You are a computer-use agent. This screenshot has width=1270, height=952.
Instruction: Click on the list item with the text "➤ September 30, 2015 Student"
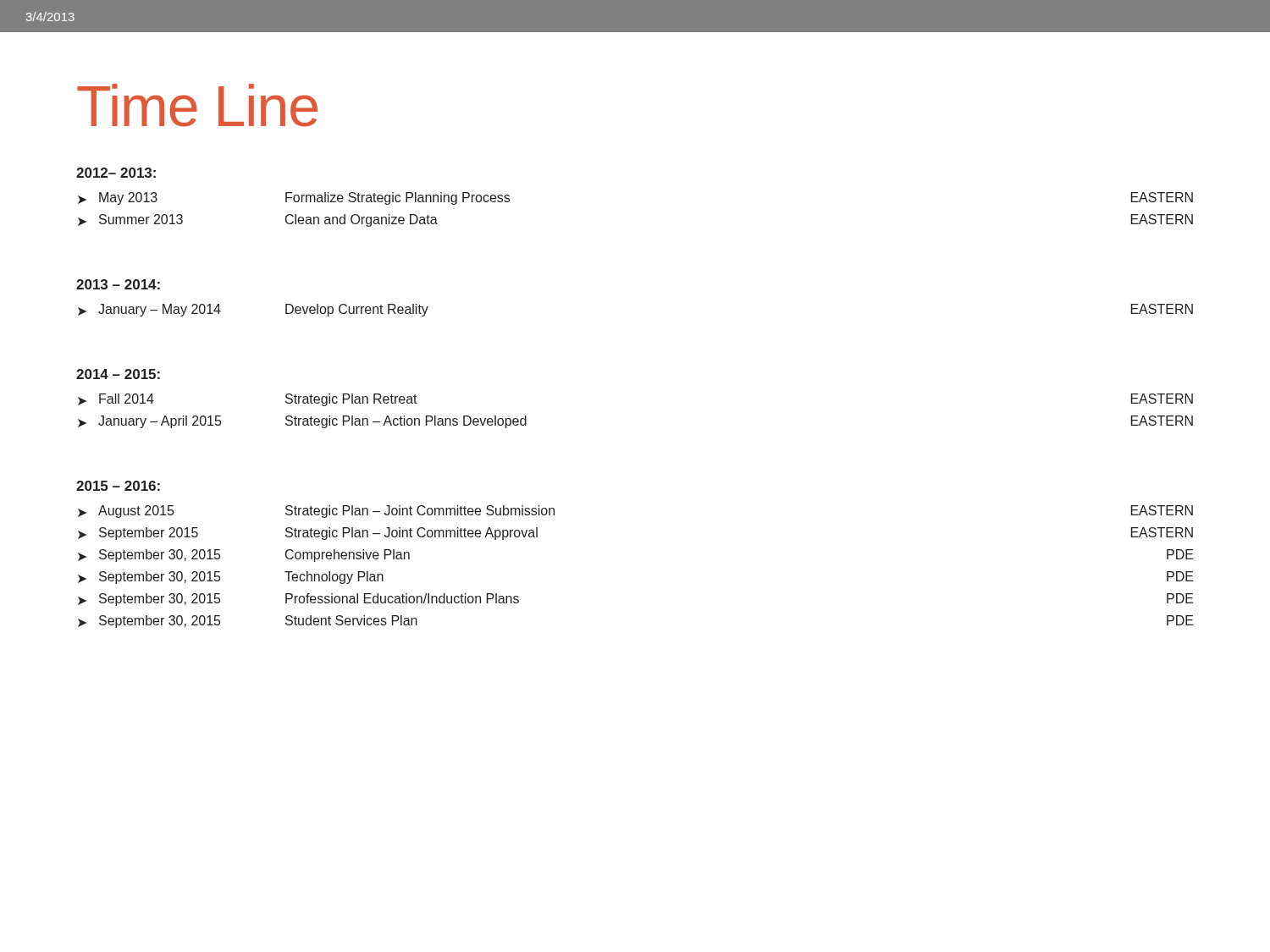pyautogui.click(x=152, y=622)
